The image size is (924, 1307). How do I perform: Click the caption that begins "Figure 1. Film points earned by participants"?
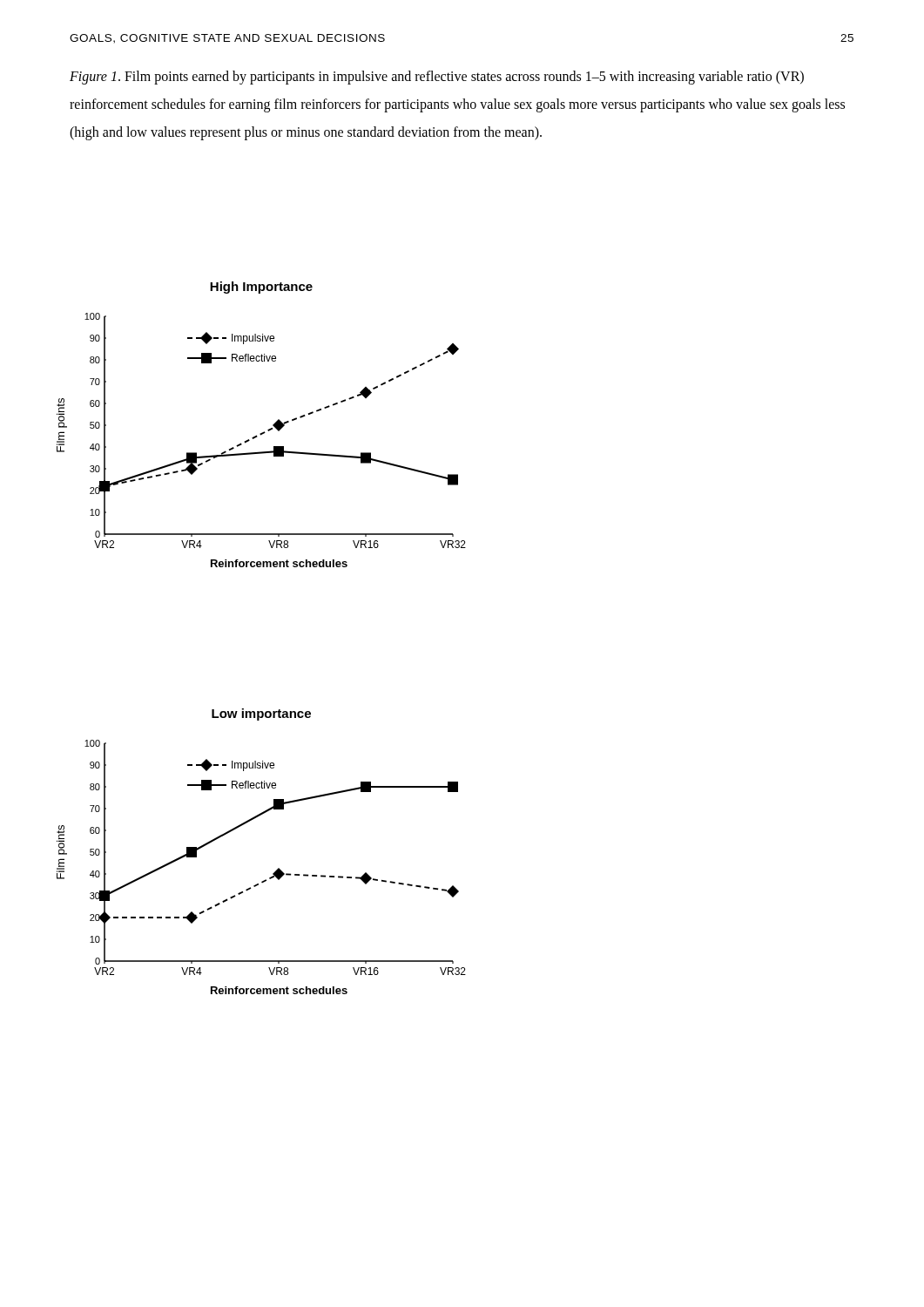pos(458,104)
